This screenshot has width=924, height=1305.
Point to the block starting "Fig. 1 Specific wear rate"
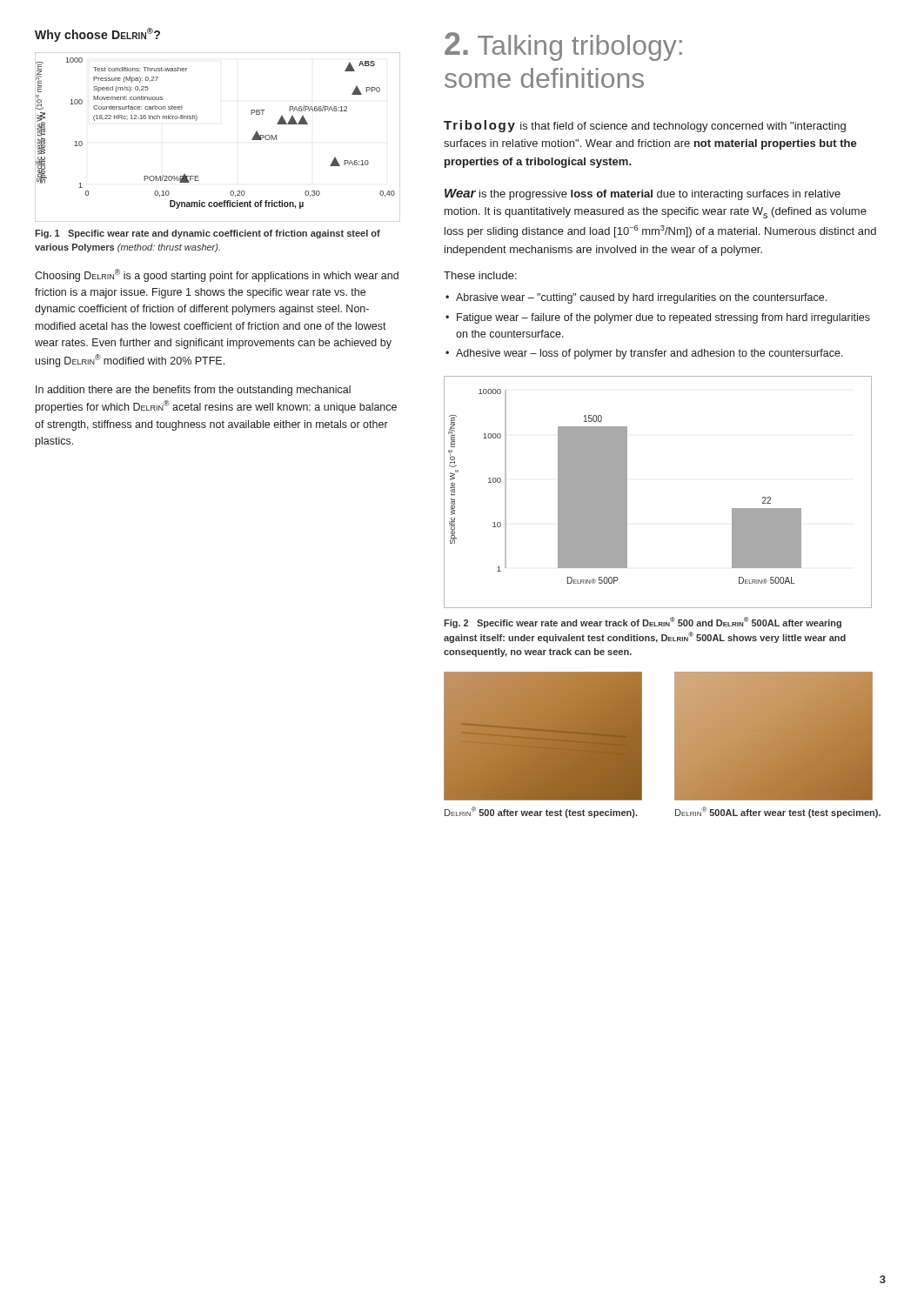pos(207,240)
